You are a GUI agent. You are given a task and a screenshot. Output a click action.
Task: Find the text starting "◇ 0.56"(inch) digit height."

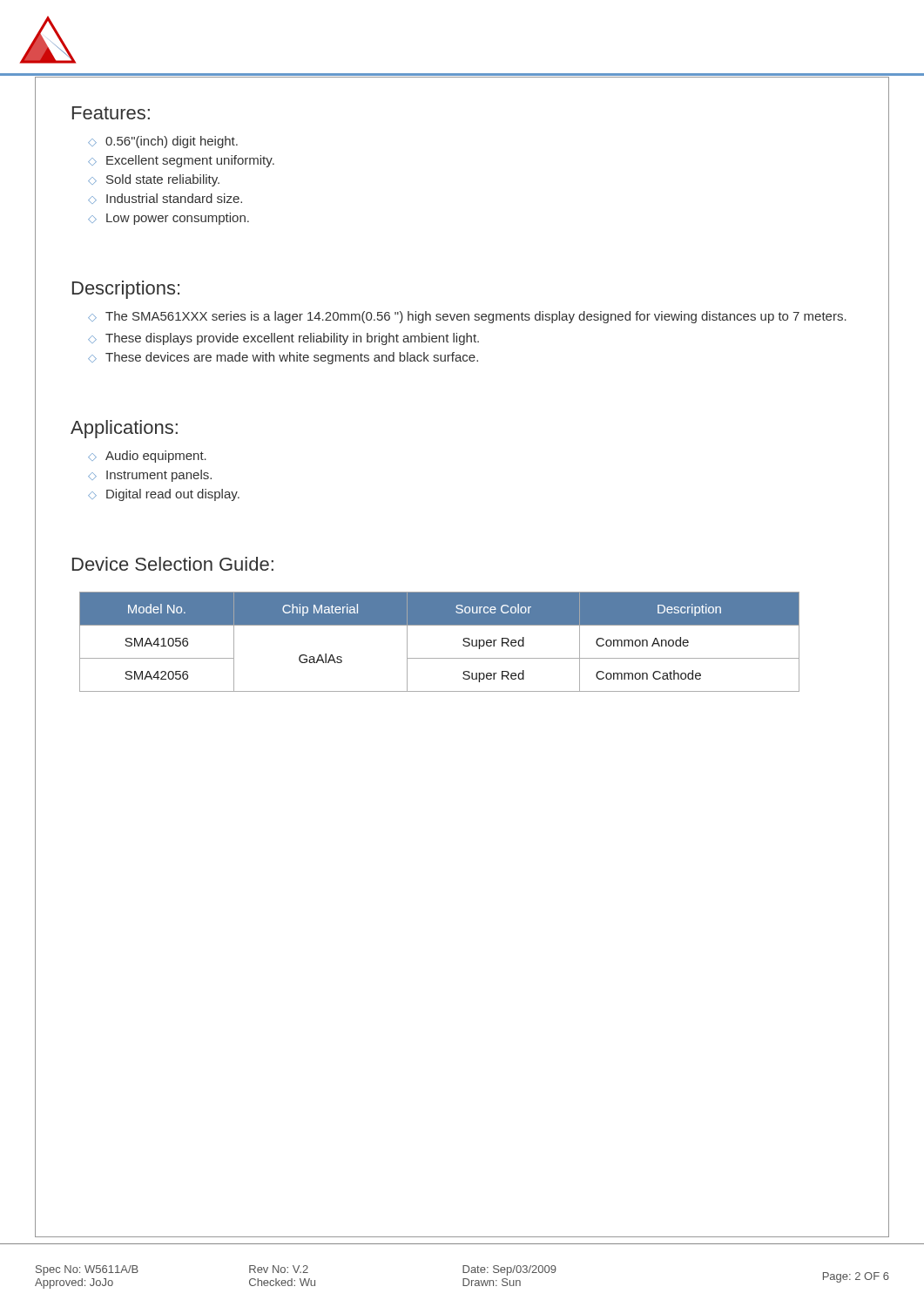[x=163, y=141]
